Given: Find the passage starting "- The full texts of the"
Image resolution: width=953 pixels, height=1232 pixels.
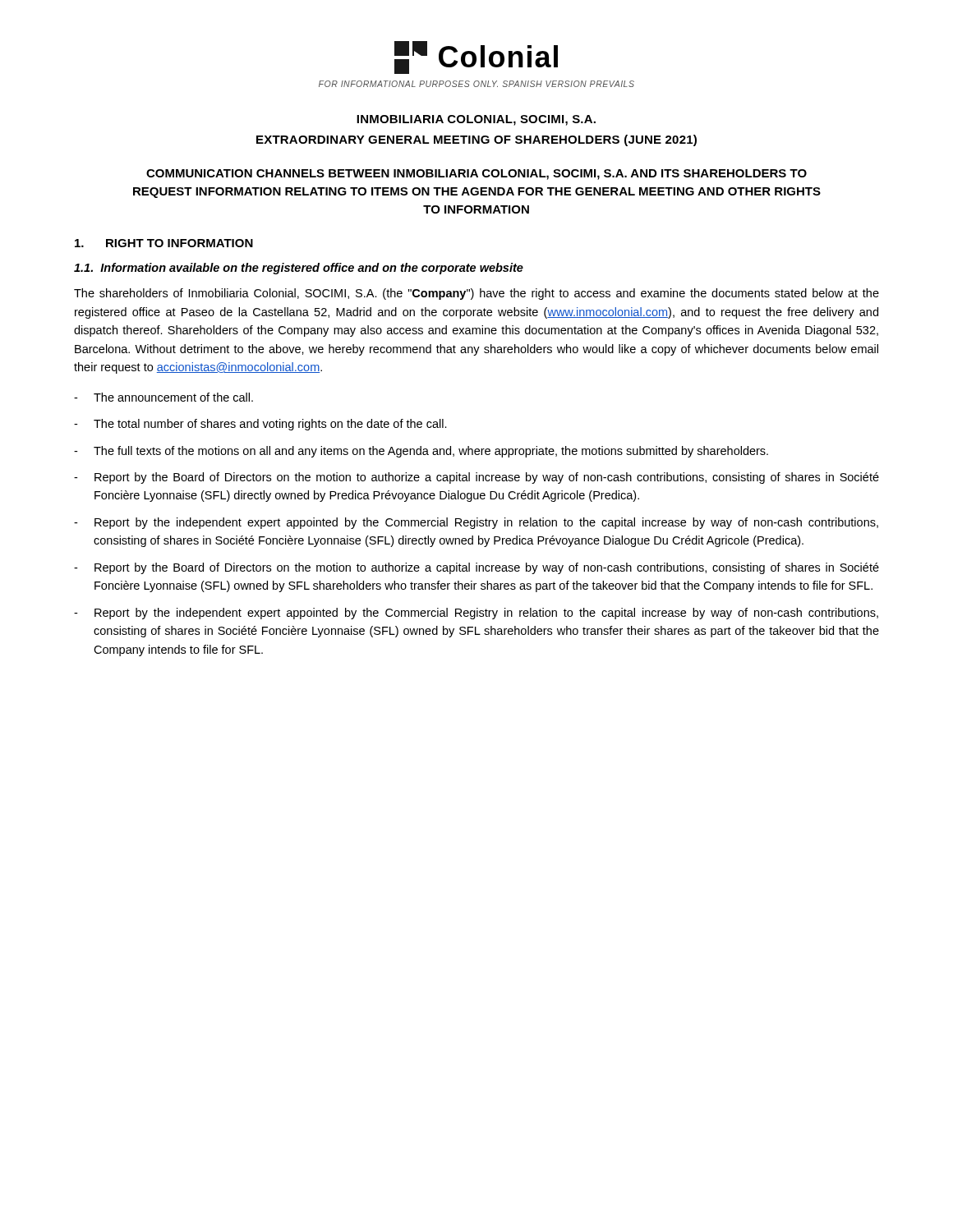Looking at the screenshot, I should (x=476, y=451).
